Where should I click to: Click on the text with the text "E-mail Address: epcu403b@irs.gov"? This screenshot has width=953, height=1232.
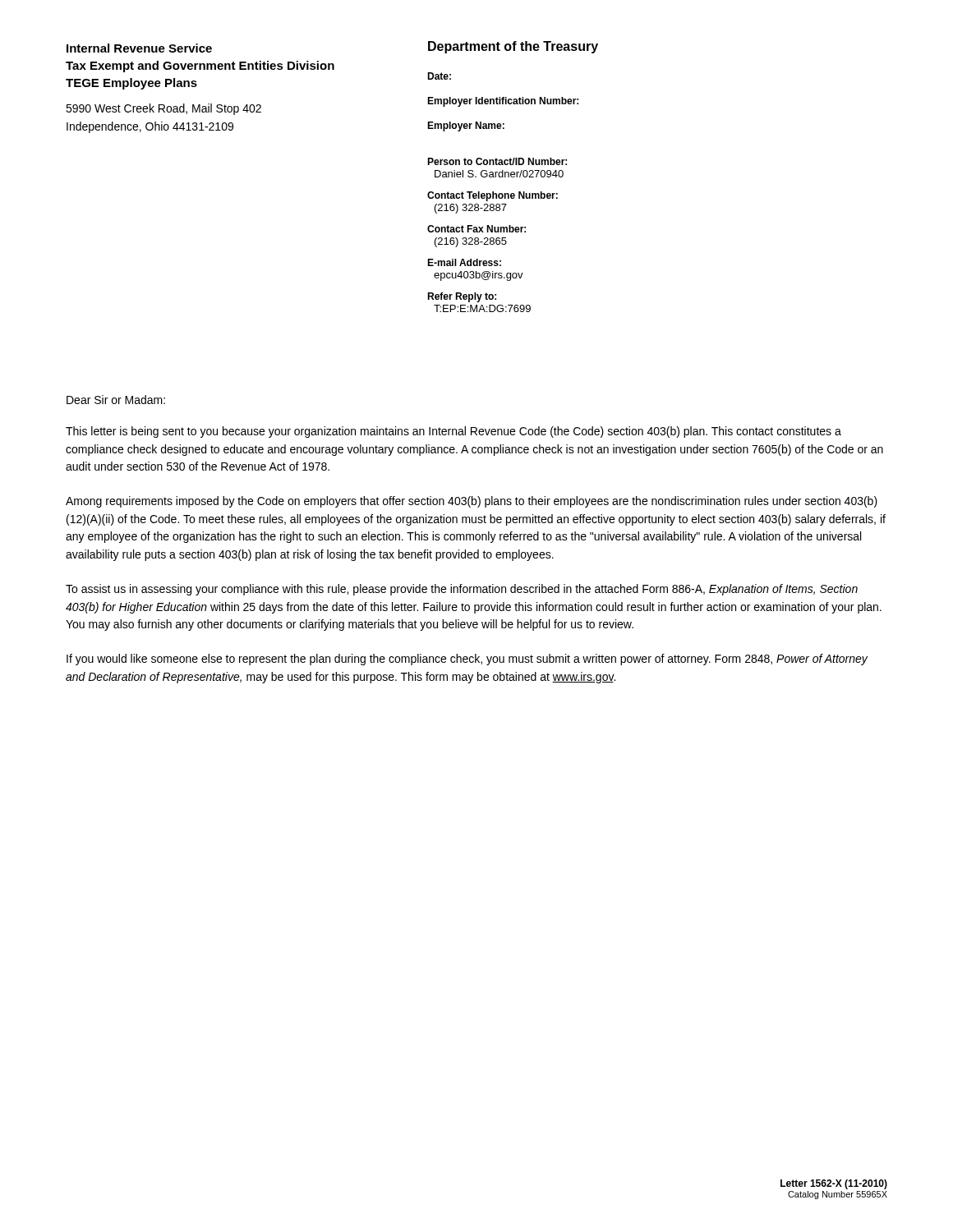[464, 262]
